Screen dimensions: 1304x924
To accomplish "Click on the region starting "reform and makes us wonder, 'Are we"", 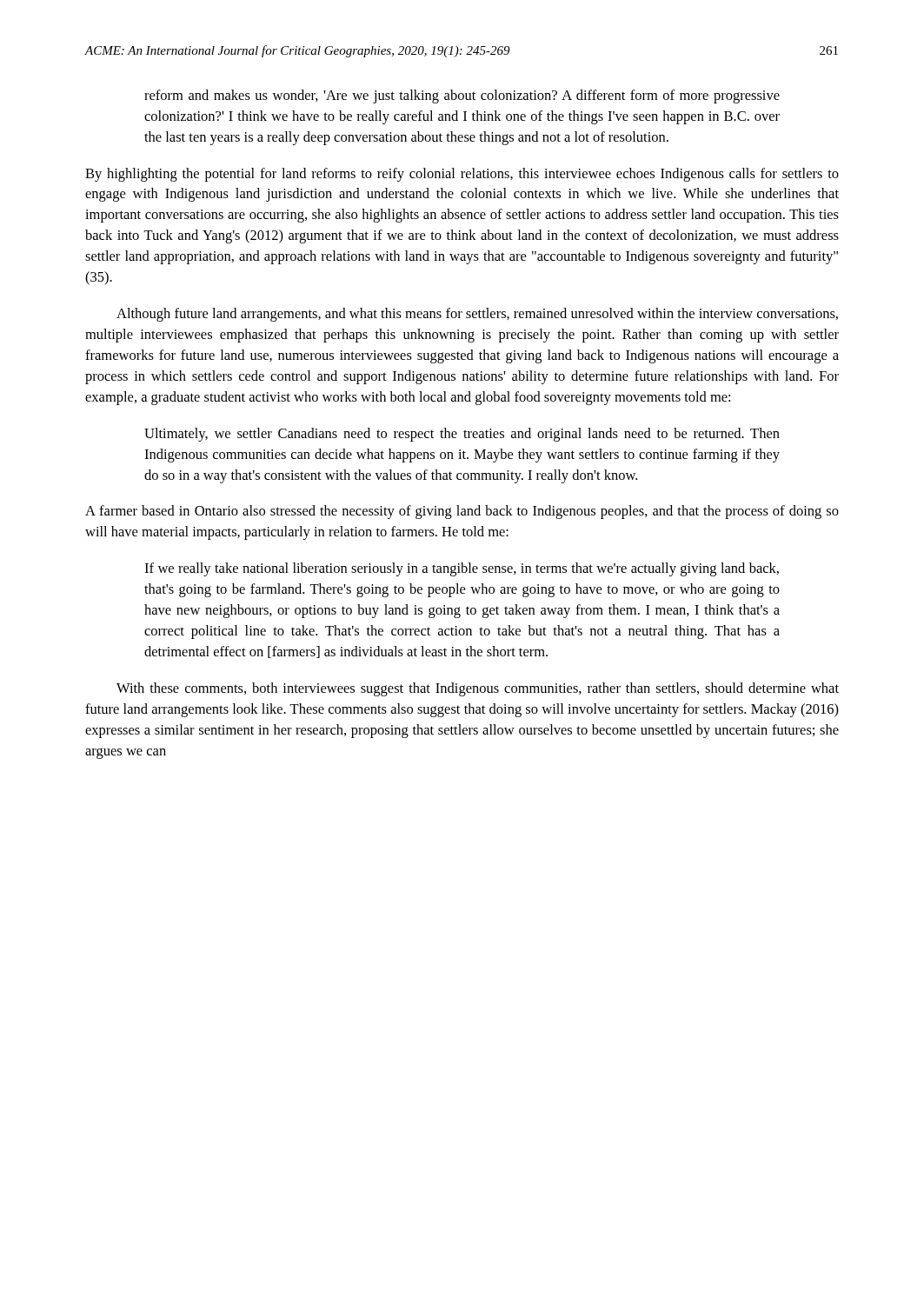I will (462, 116).
